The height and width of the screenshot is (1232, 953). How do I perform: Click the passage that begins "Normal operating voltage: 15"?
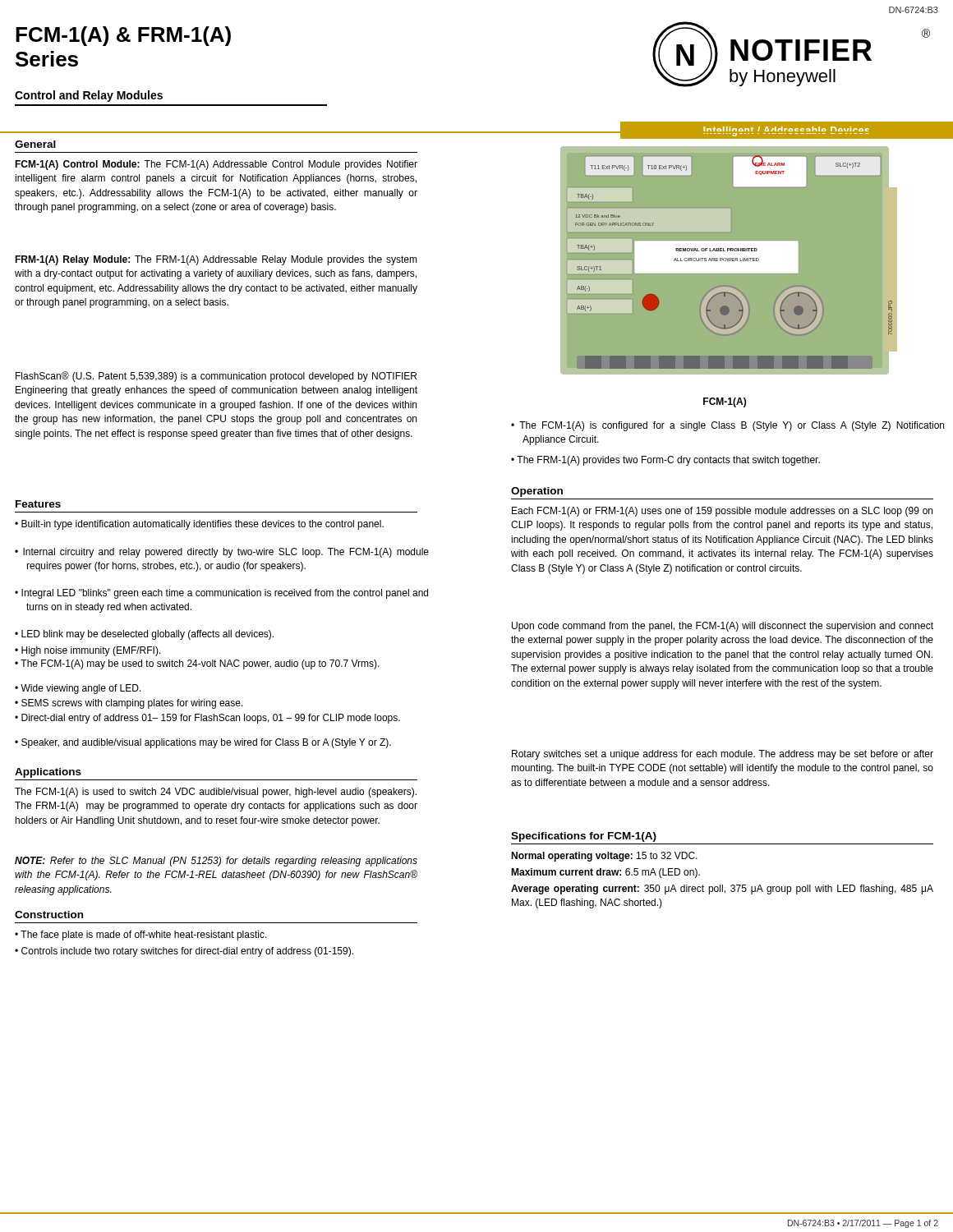604,856
